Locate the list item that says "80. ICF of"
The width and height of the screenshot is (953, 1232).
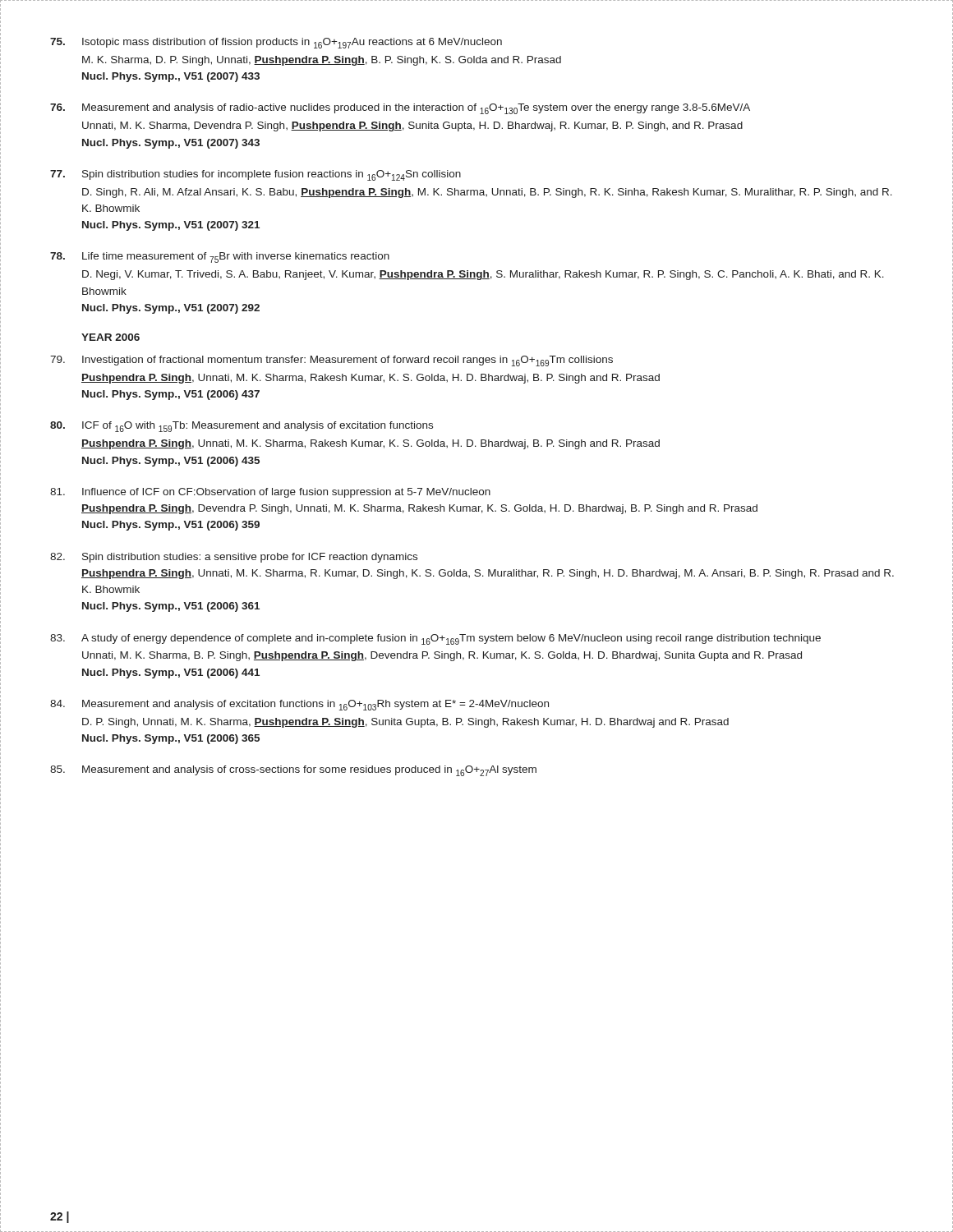[476, 443]
